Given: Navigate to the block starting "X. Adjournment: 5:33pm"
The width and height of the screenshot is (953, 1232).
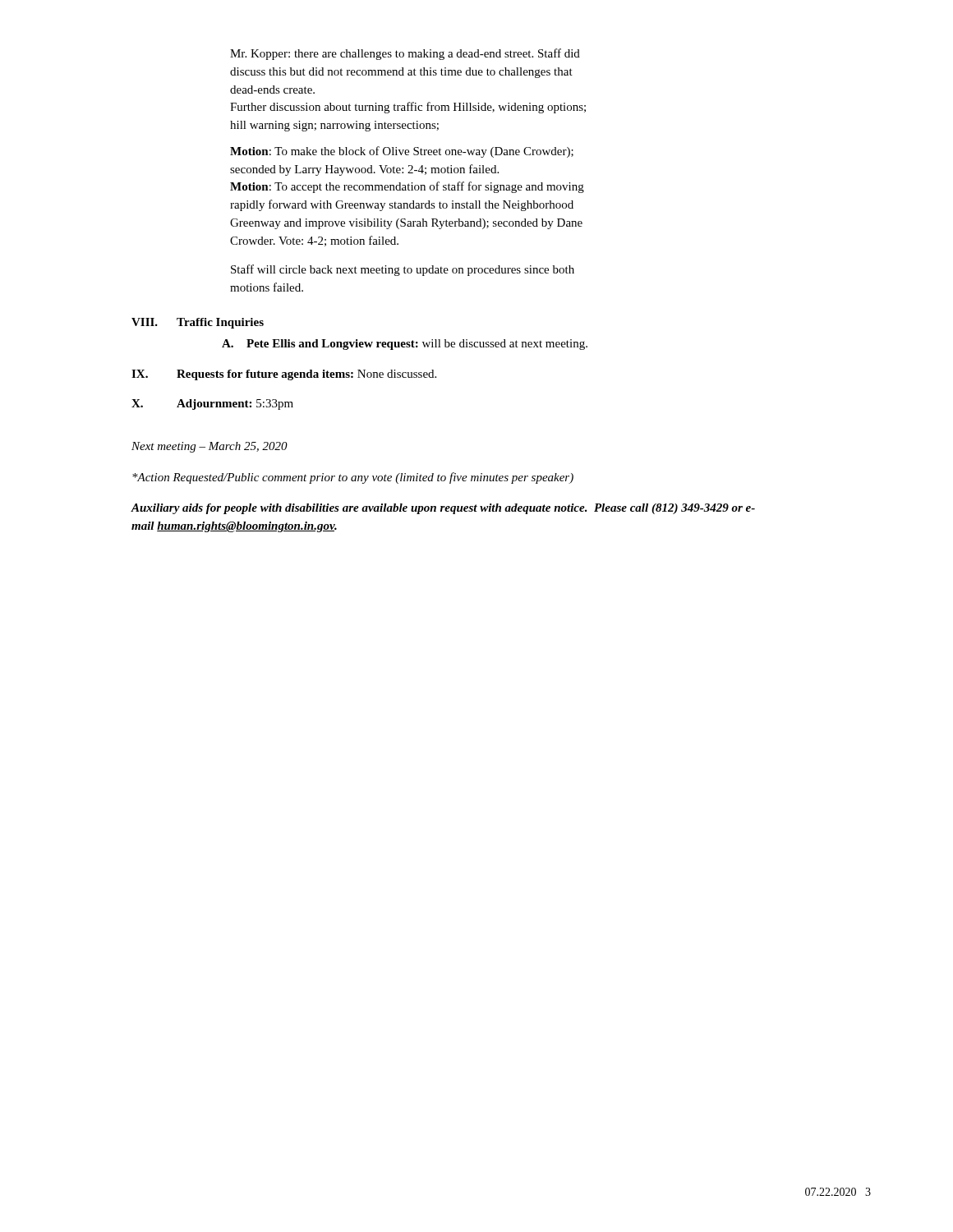Looking at the screenshot, I should (212, 404).
